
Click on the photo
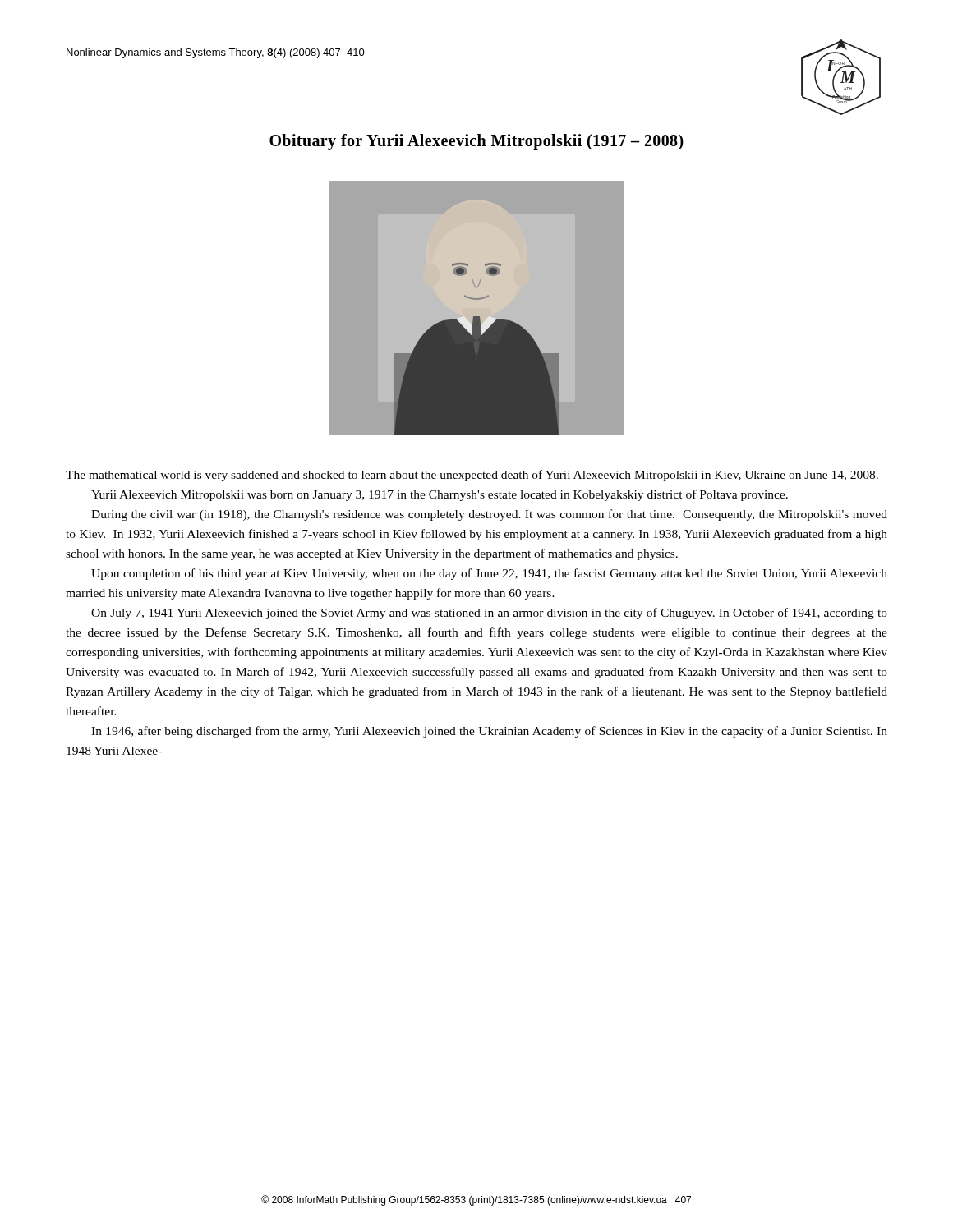pyautogui.click(x=476, y=308)
